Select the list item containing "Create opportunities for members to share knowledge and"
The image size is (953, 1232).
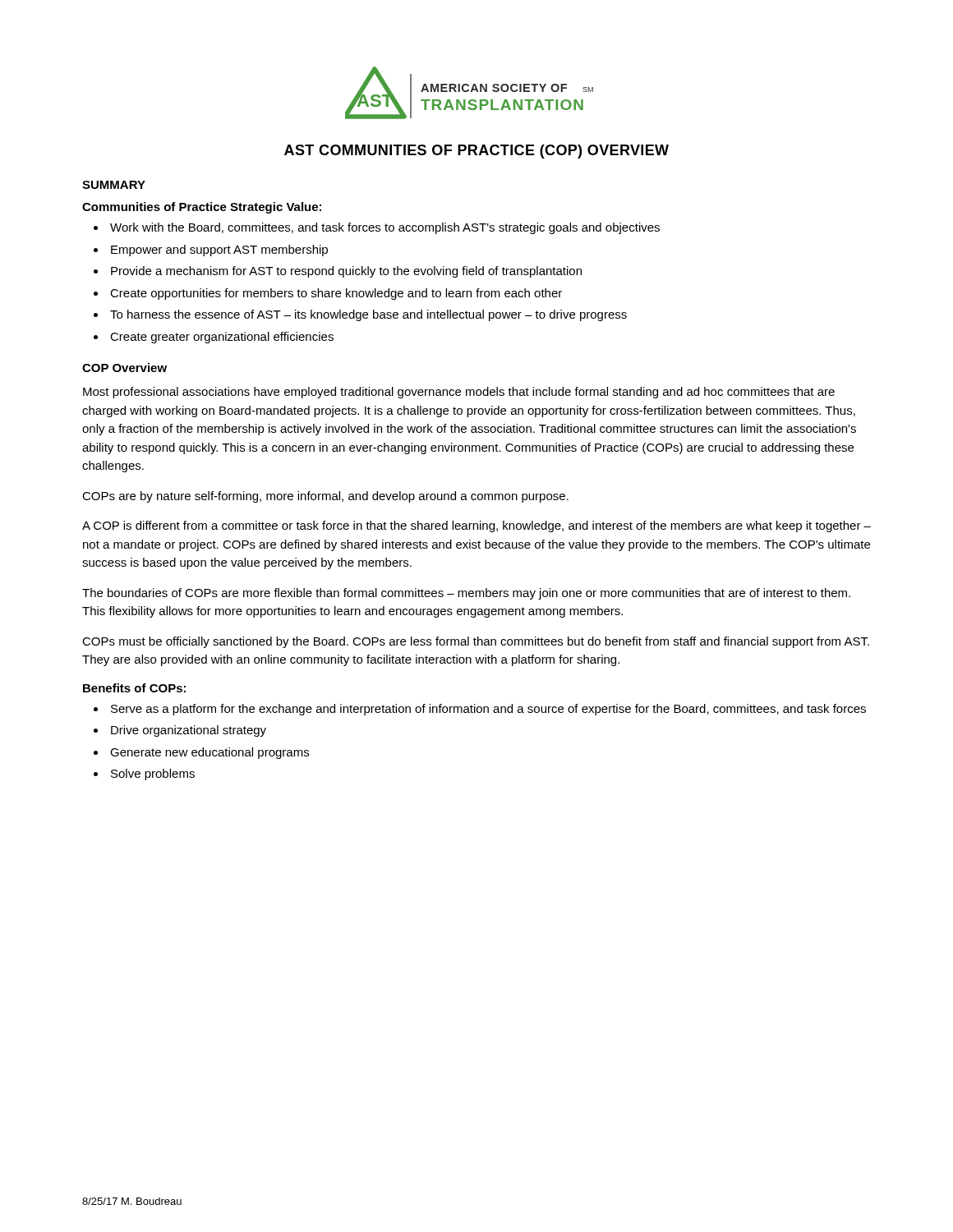click(336, 292)
